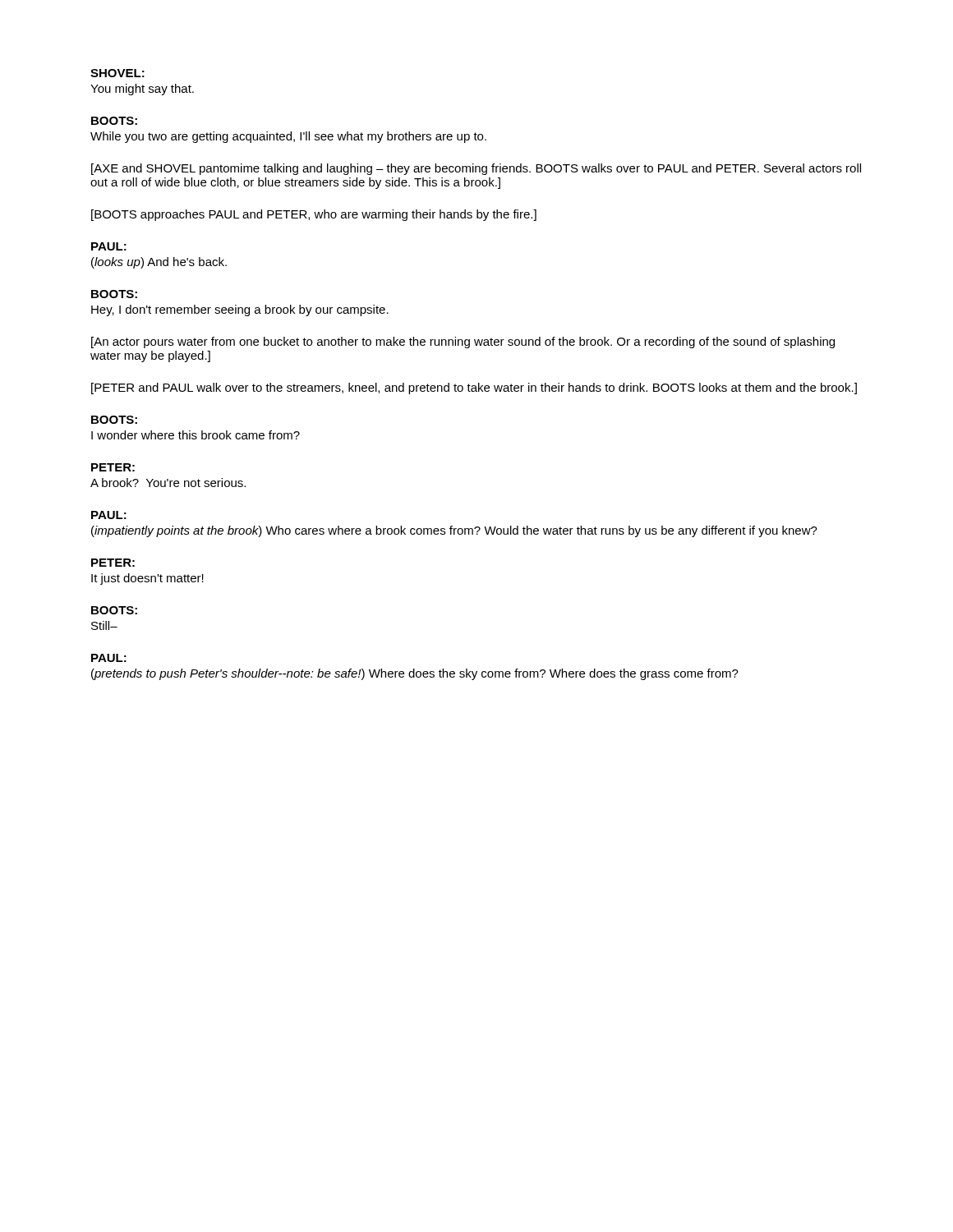Click on the passage starting "[AXE and SHOVEL pantomime talking and laughing"
Viewport: 953px width, 1232px height.
pyautogui.click(x=476, y=175)
